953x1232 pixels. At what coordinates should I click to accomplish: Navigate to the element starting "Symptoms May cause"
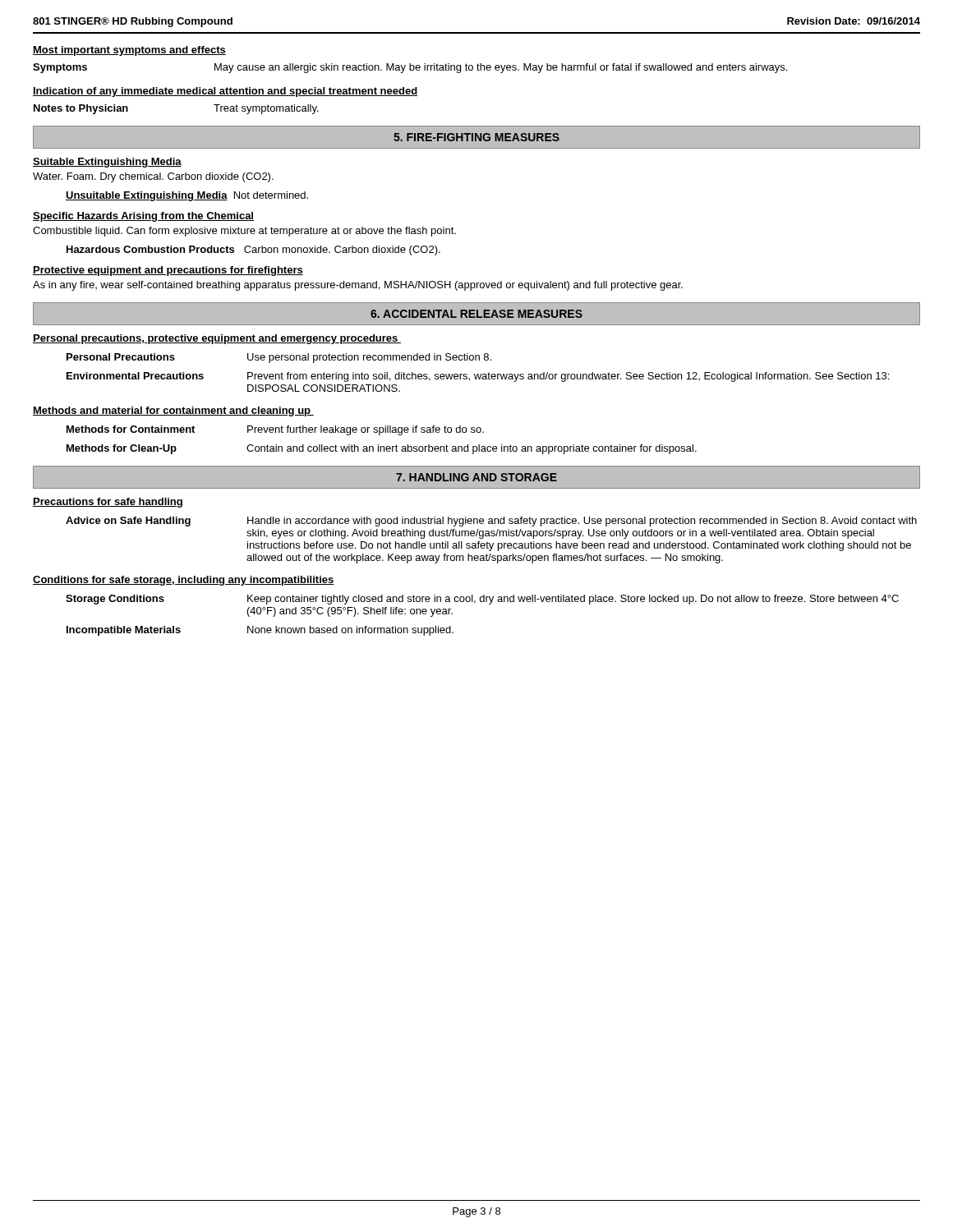(x=476, y=67)
